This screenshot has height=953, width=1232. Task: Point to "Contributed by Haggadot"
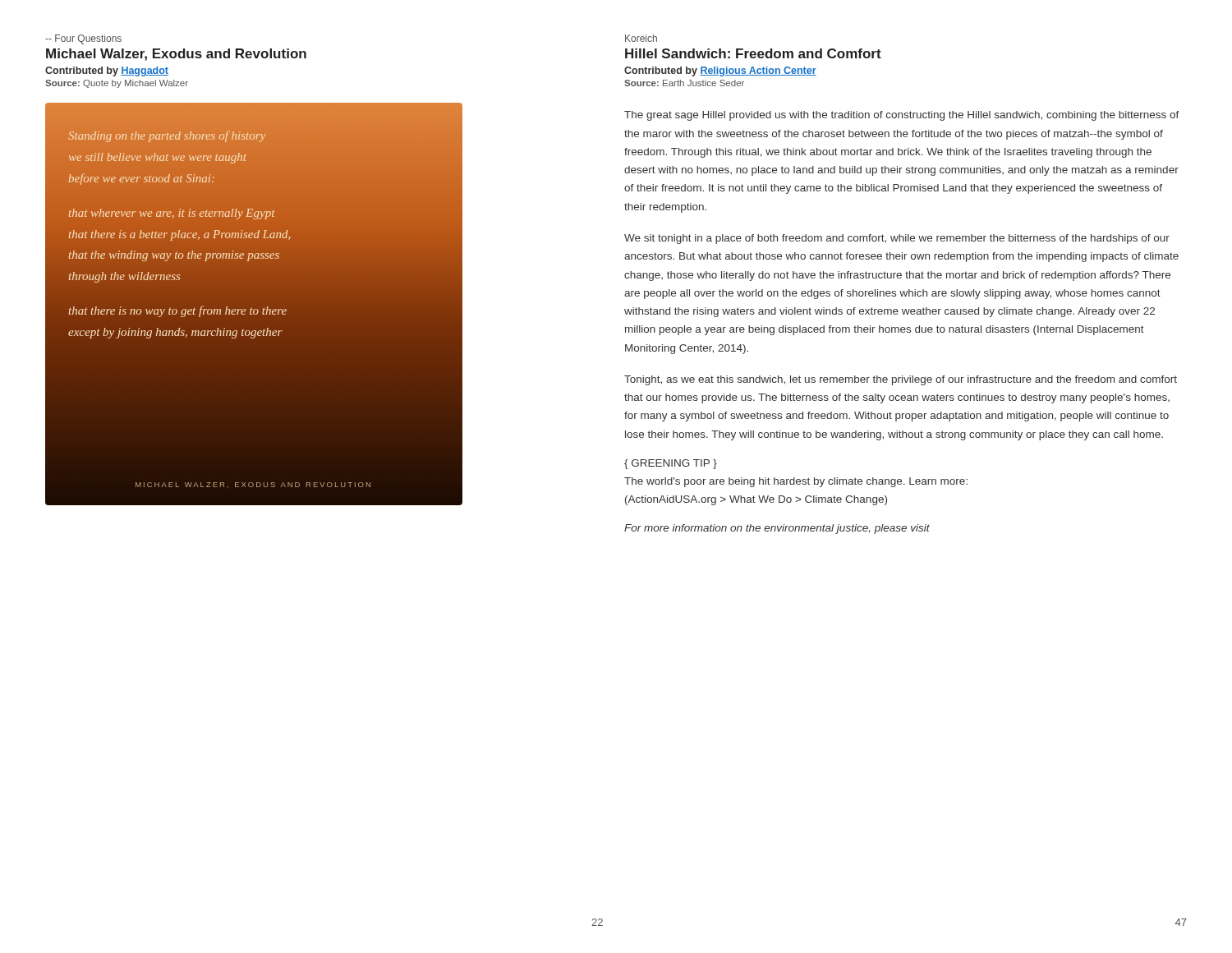pos(110,71)
